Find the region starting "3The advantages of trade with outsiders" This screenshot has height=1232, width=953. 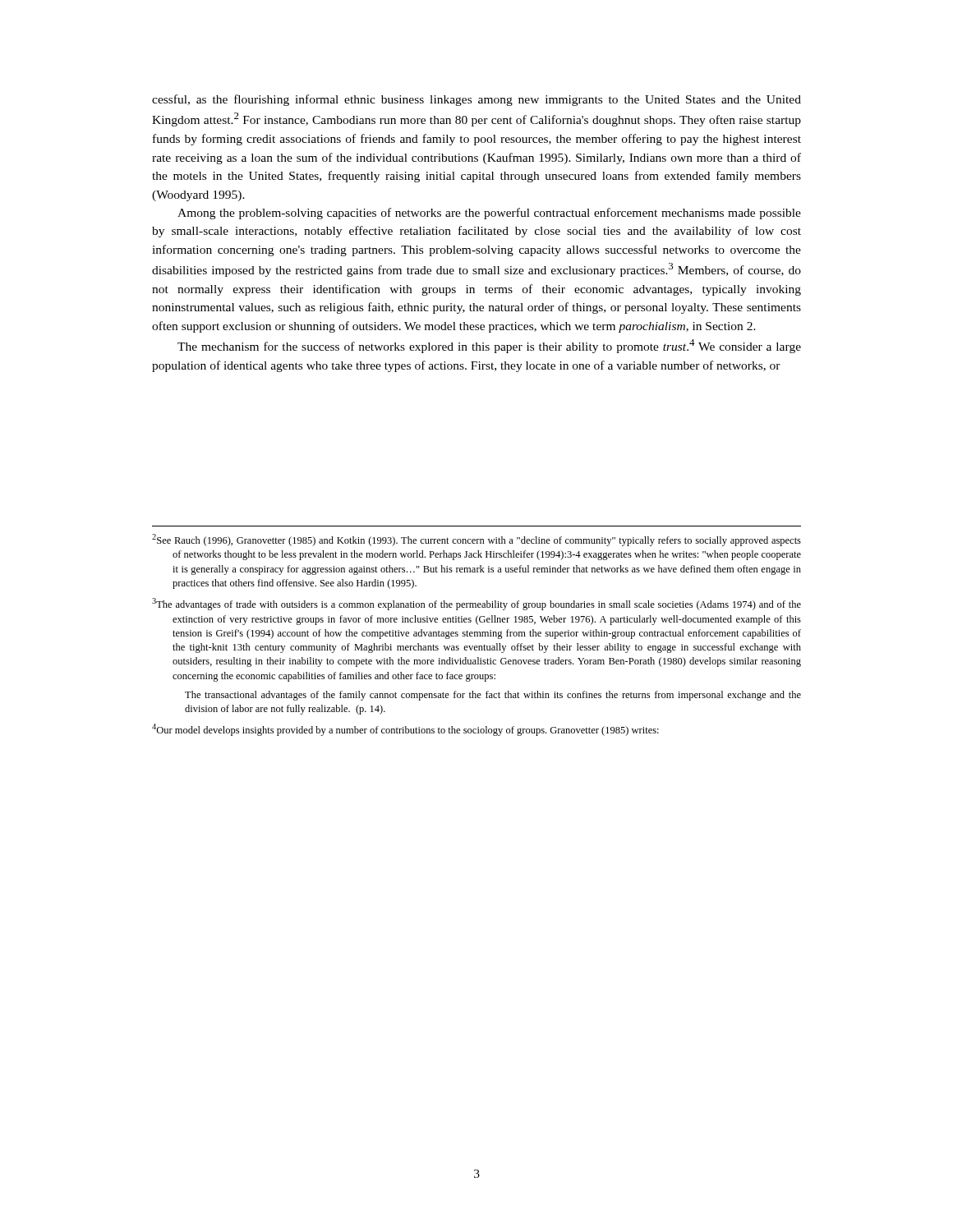tap(476, 656)
